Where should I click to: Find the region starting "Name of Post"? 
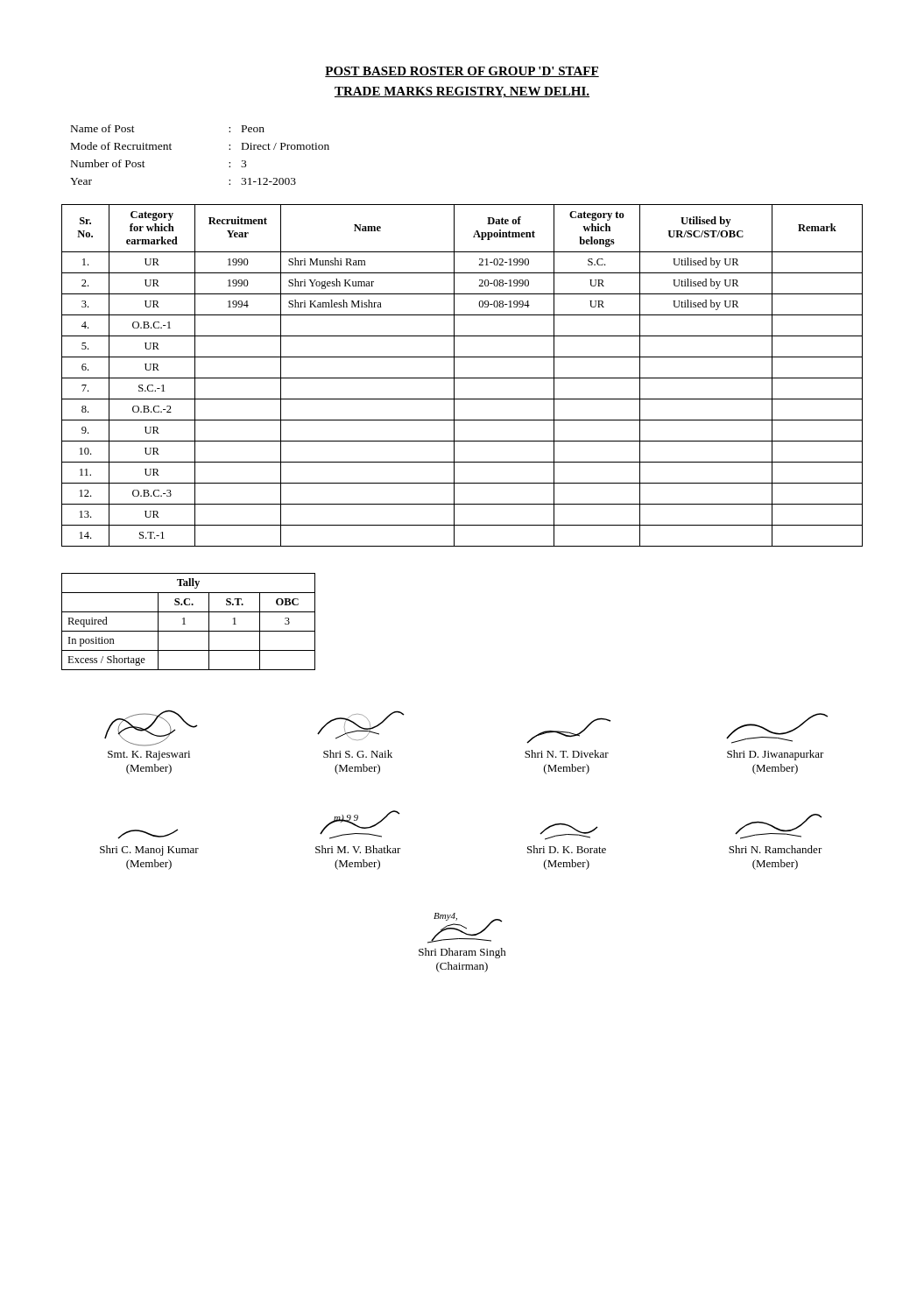104,127
